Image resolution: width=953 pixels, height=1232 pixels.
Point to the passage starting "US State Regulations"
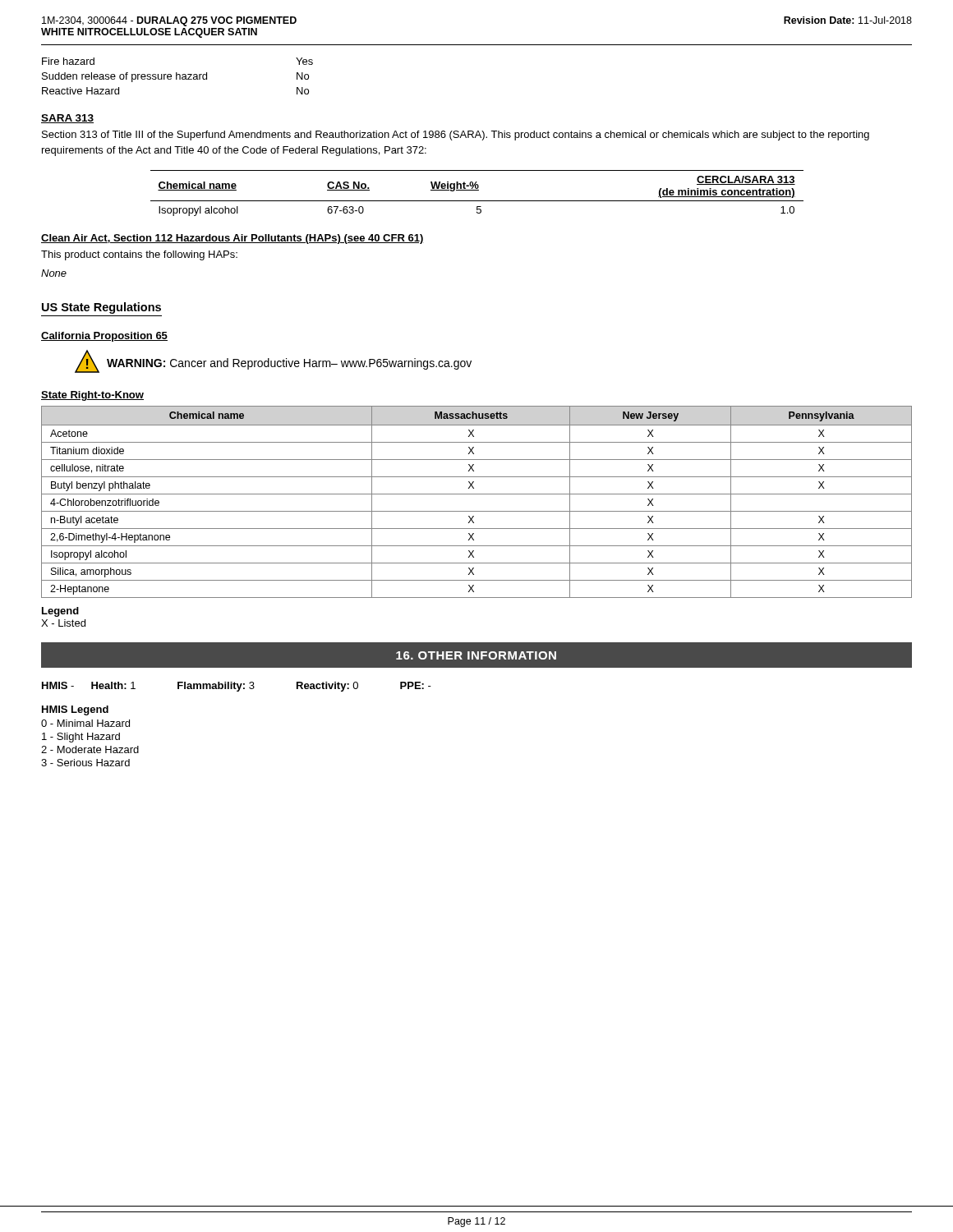point(101,307)
